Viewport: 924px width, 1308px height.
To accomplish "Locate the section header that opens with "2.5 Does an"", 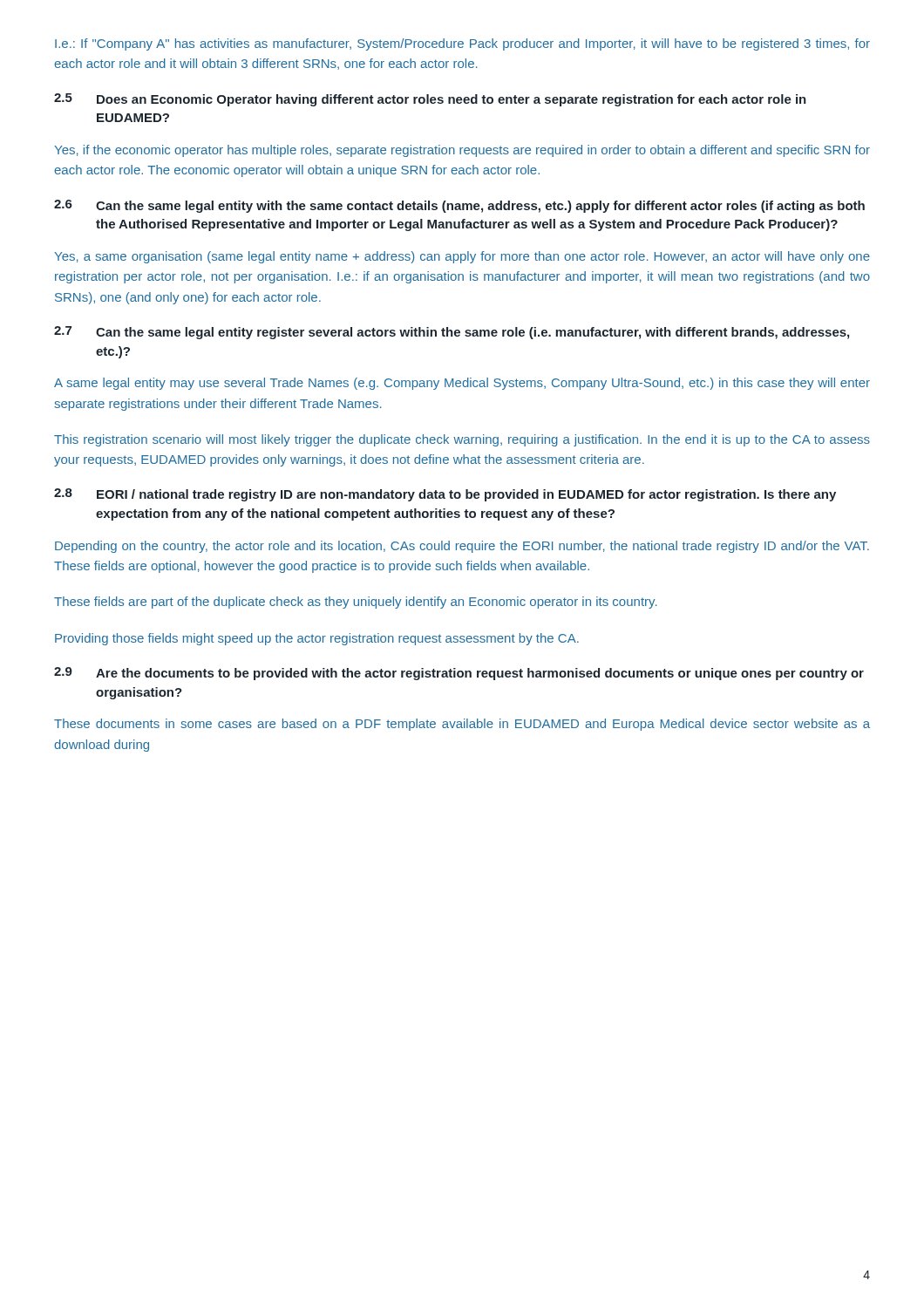I will [462, 108].
